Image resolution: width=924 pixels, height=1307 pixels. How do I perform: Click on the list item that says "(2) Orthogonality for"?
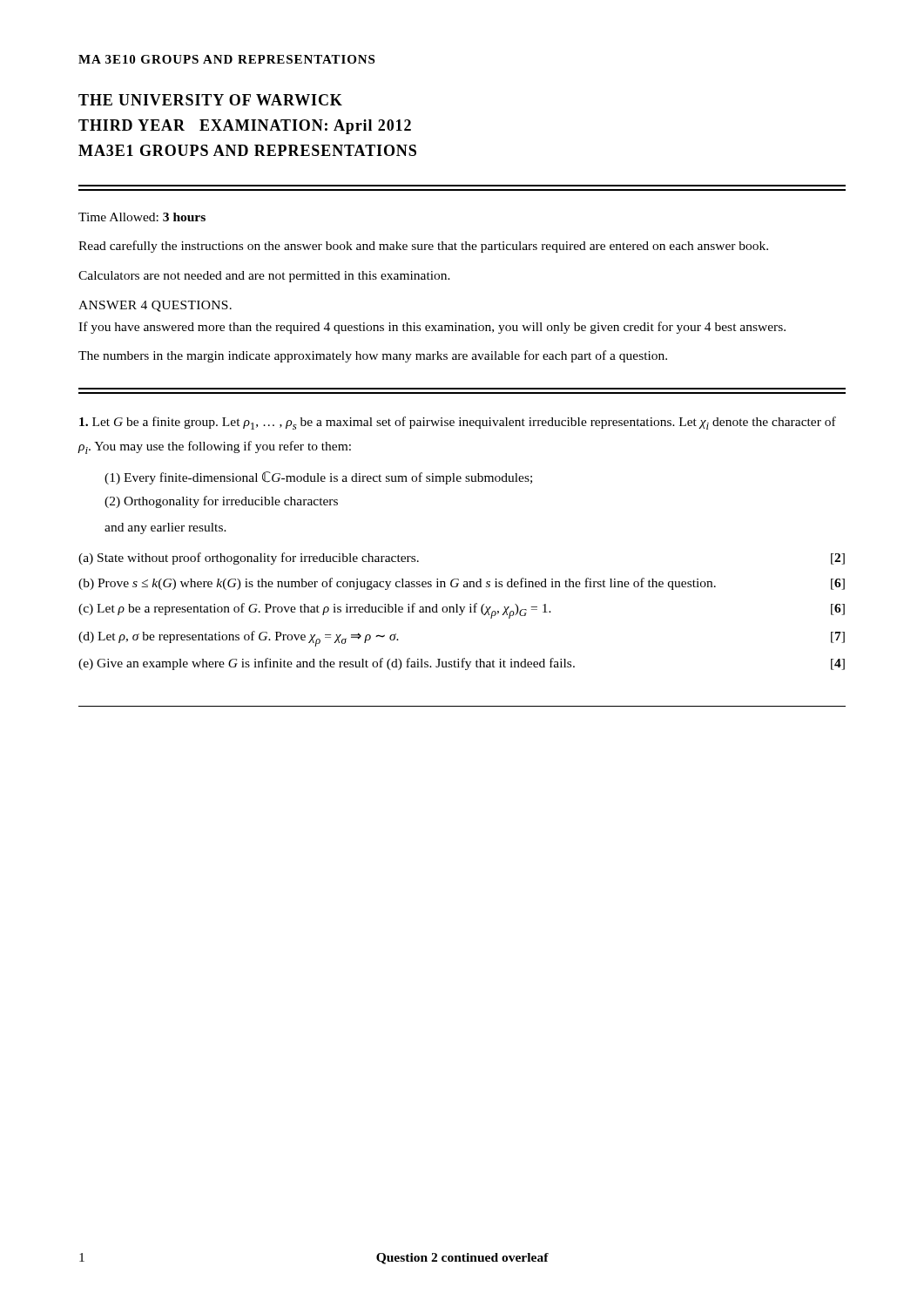click(x=221, y=500)
